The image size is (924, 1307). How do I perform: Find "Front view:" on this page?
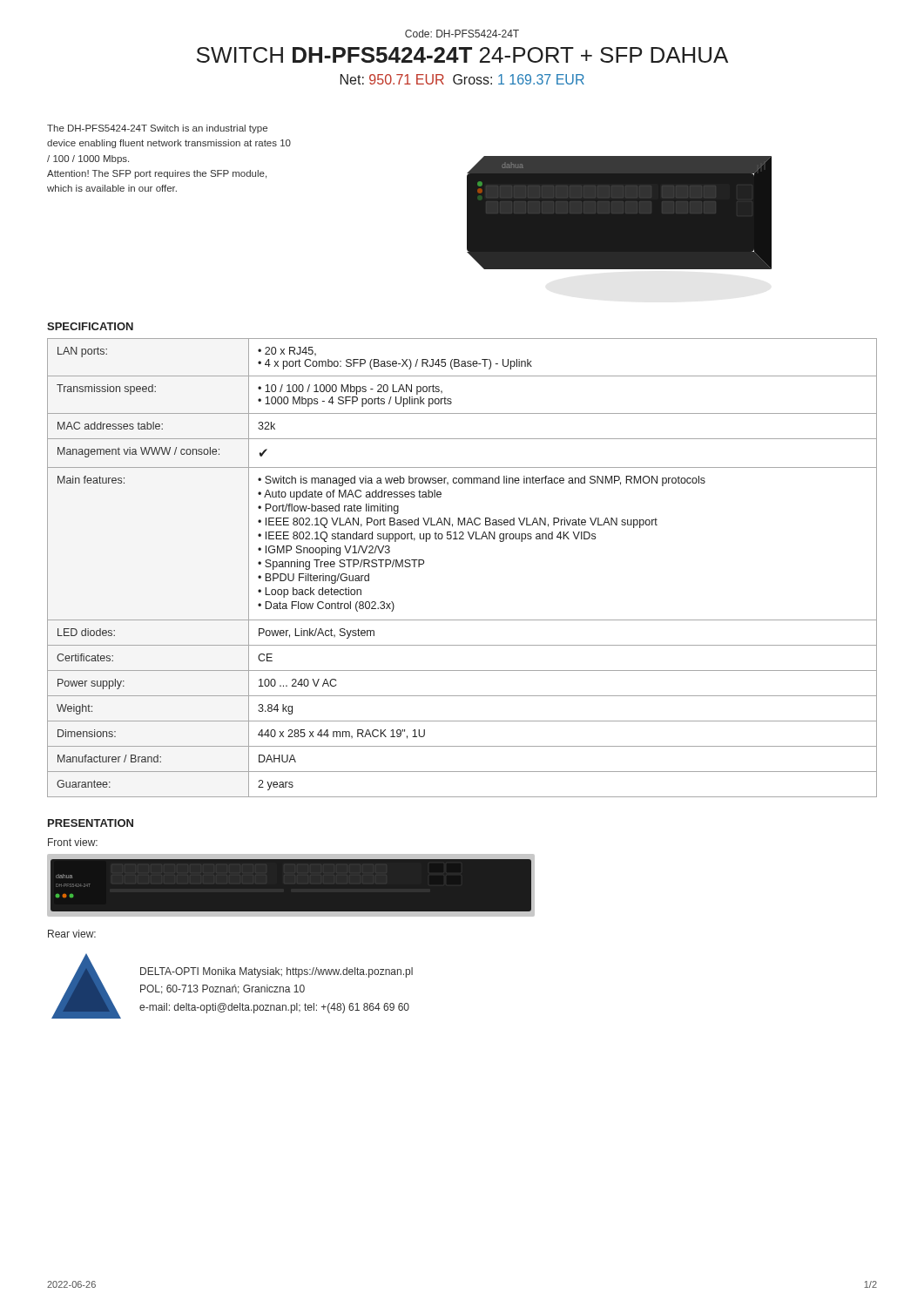(73, 843)
